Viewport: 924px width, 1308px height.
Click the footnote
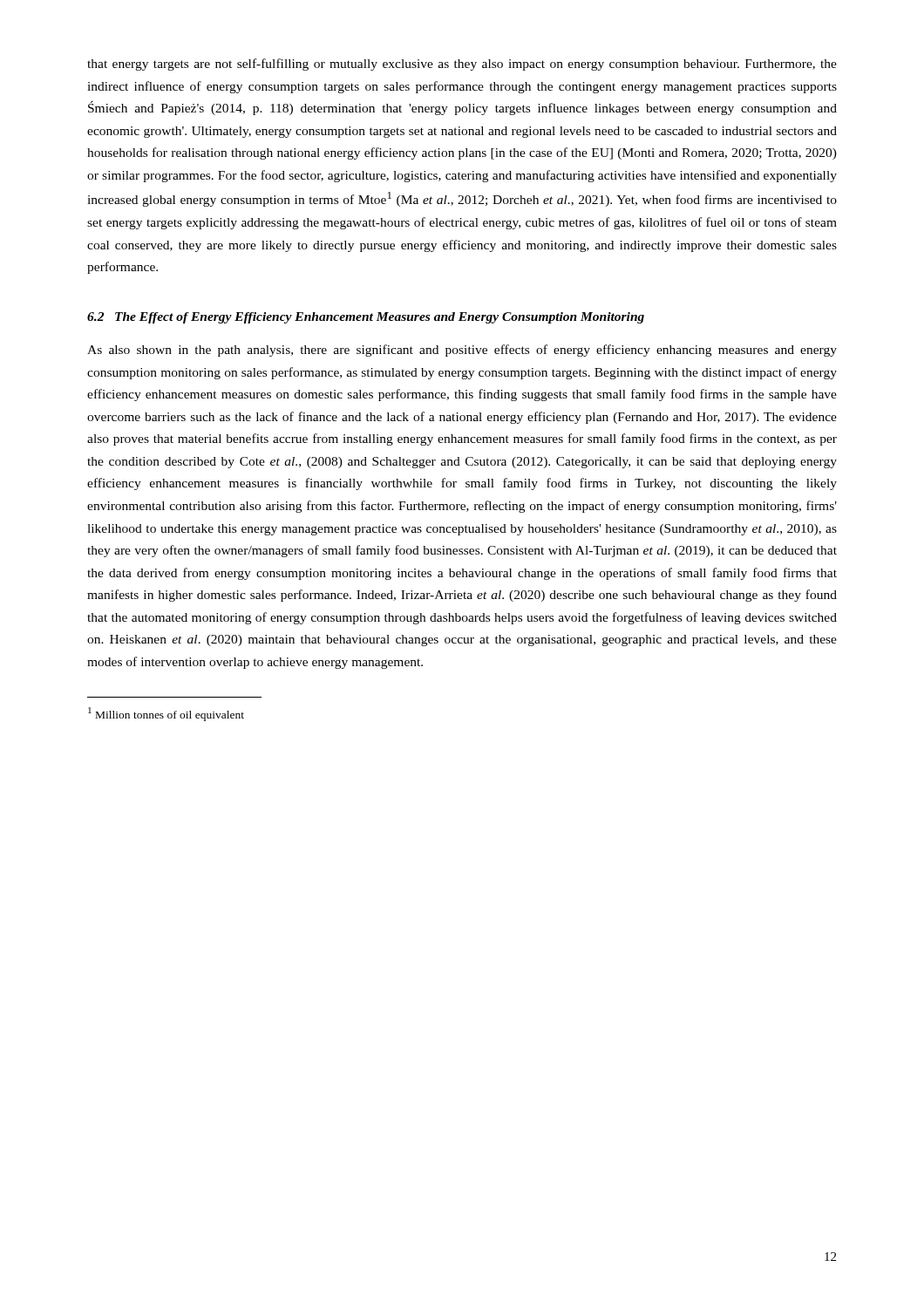pyautogui.click(x=166, y=713)
